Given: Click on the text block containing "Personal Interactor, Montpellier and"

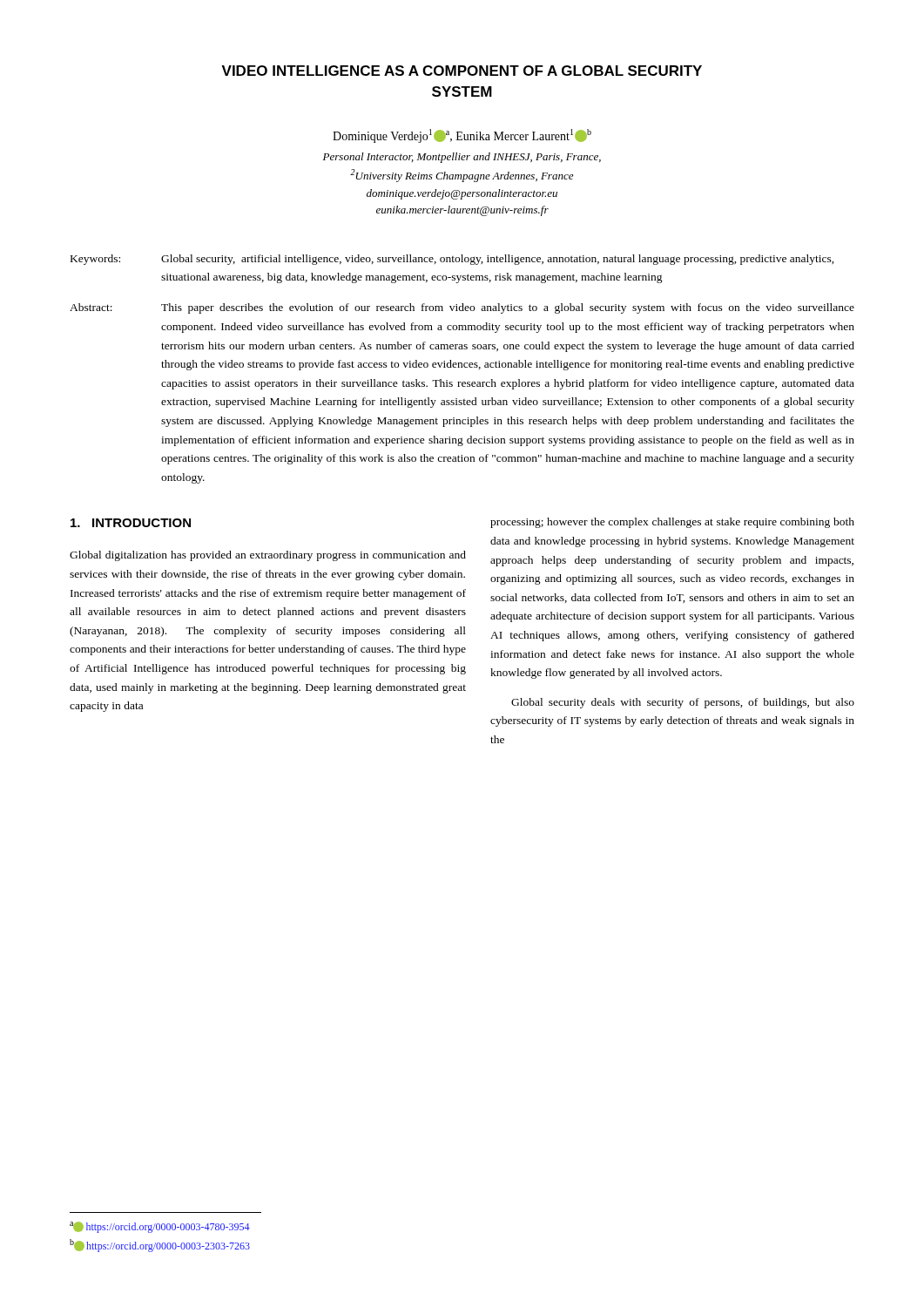Looking at the screenshot, I should click(x=462, y=183).
